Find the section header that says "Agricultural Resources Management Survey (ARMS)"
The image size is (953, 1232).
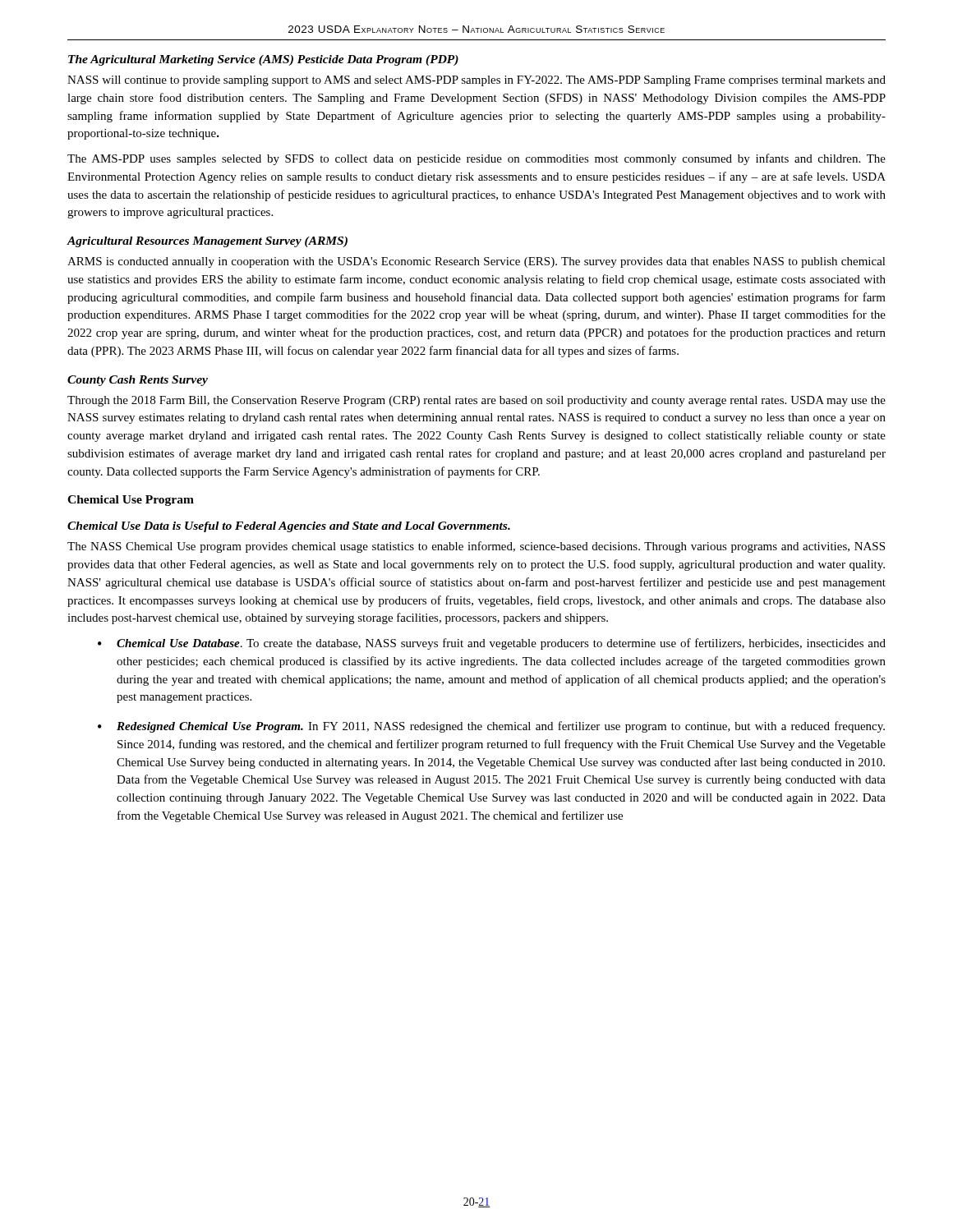(x=208, y=240)
